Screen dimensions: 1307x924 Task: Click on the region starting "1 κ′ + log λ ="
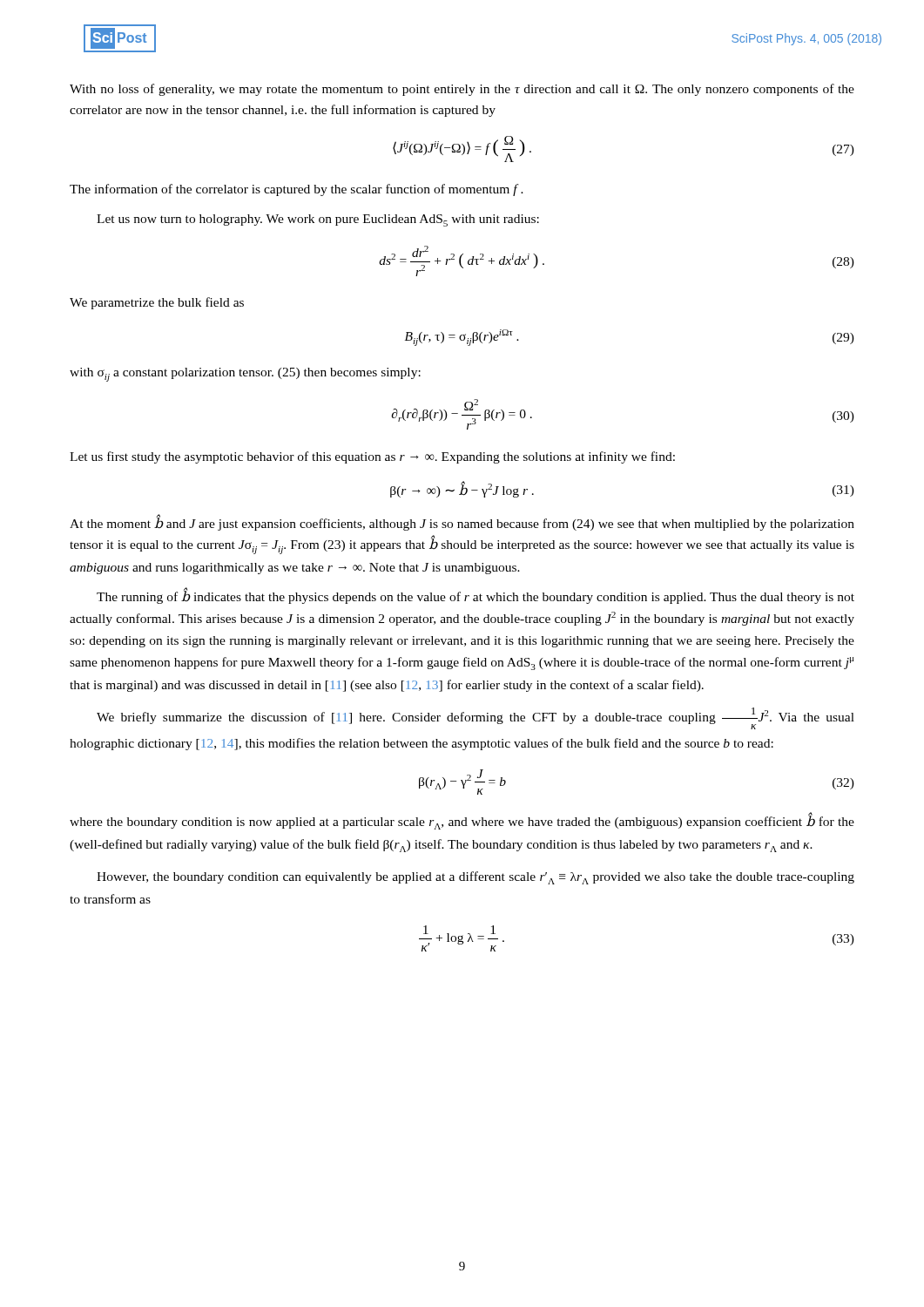point(492,939)
